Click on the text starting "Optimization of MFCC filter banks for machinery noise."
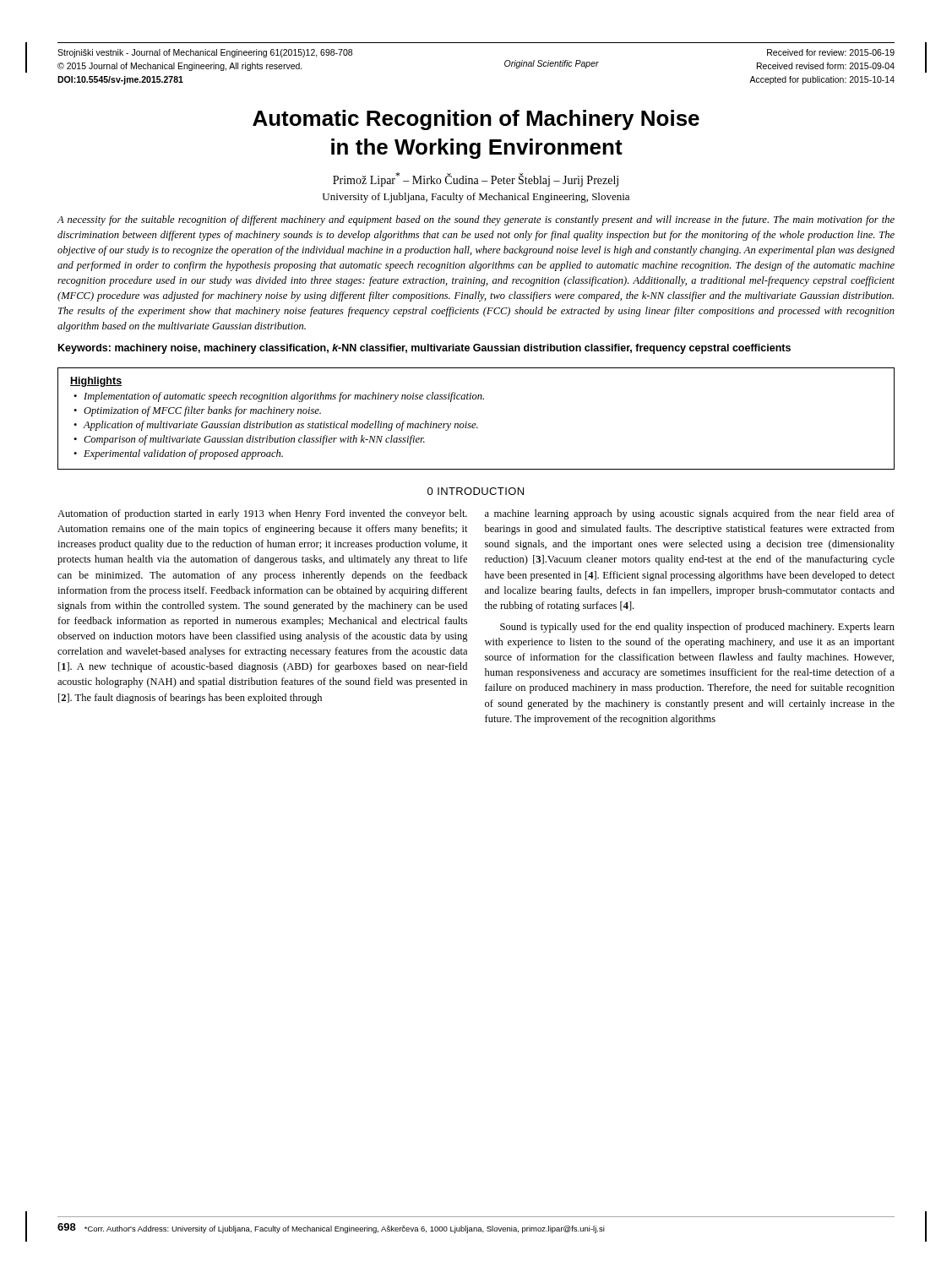The width and height of the screenshot is (952, 1267). [x=203, y=411]
